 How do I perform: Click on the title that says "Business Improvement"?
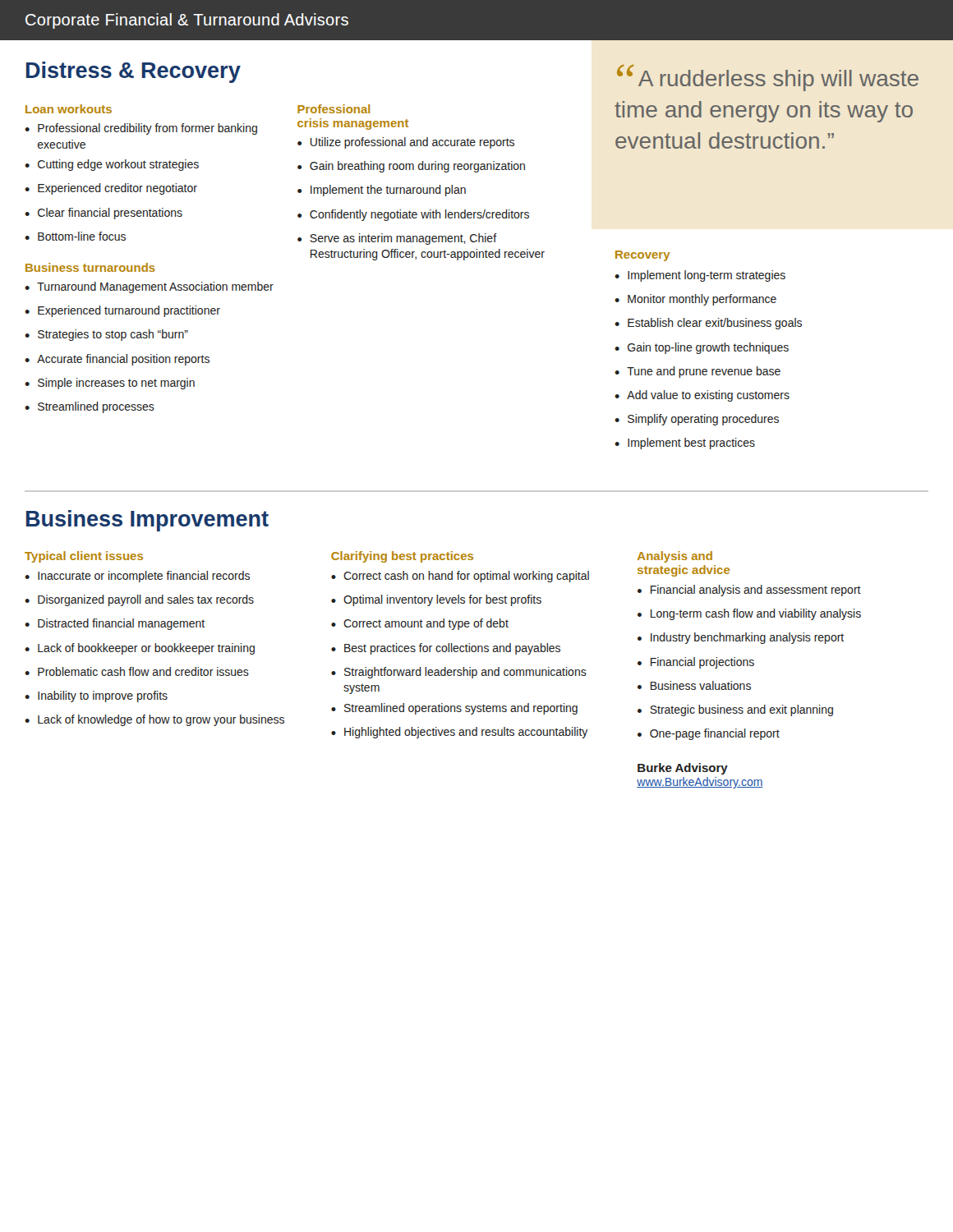(x=147, y=519)
